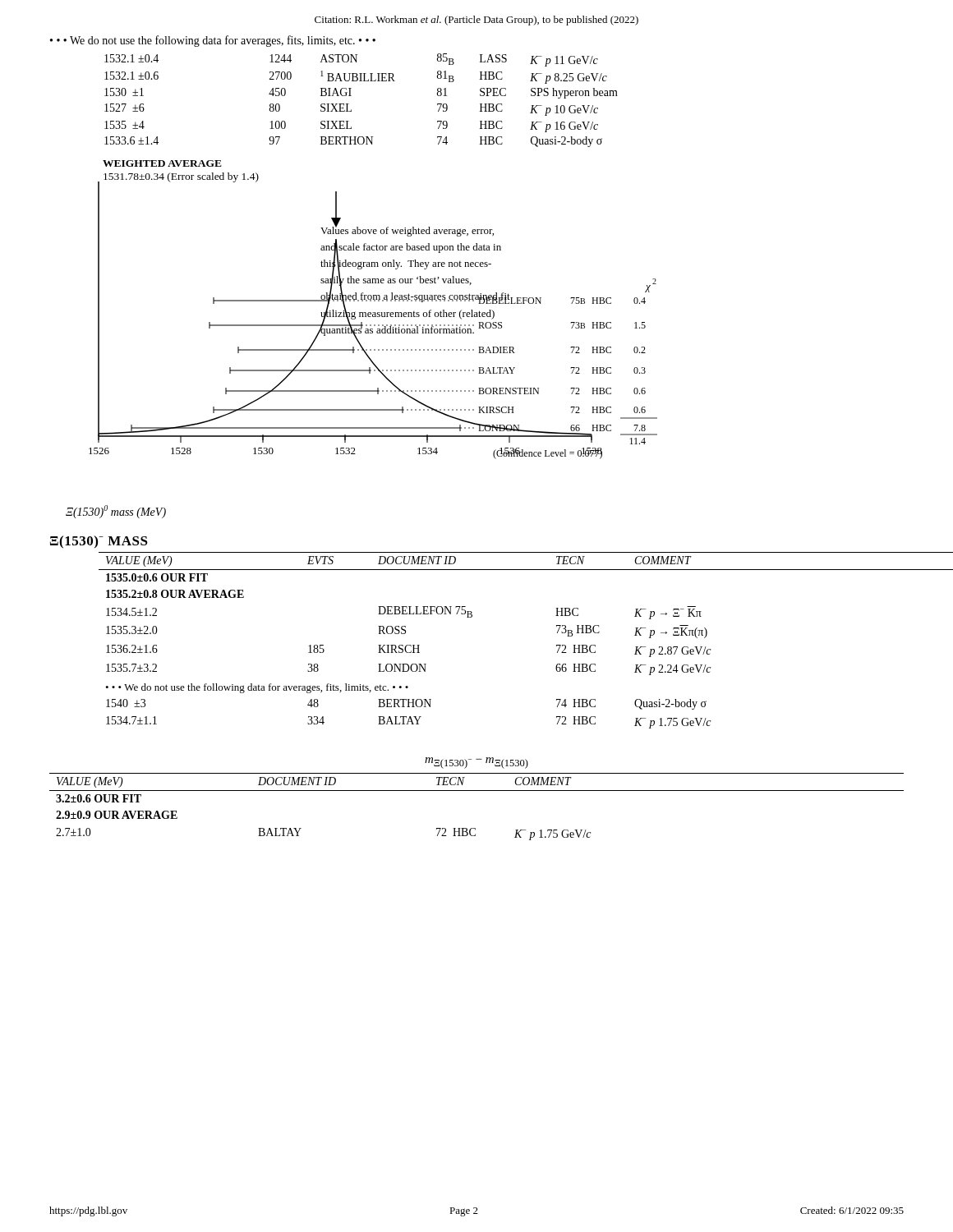Find the region starting "mΞ(1530)− − mΞ(1530)"

tap(476, 760)
